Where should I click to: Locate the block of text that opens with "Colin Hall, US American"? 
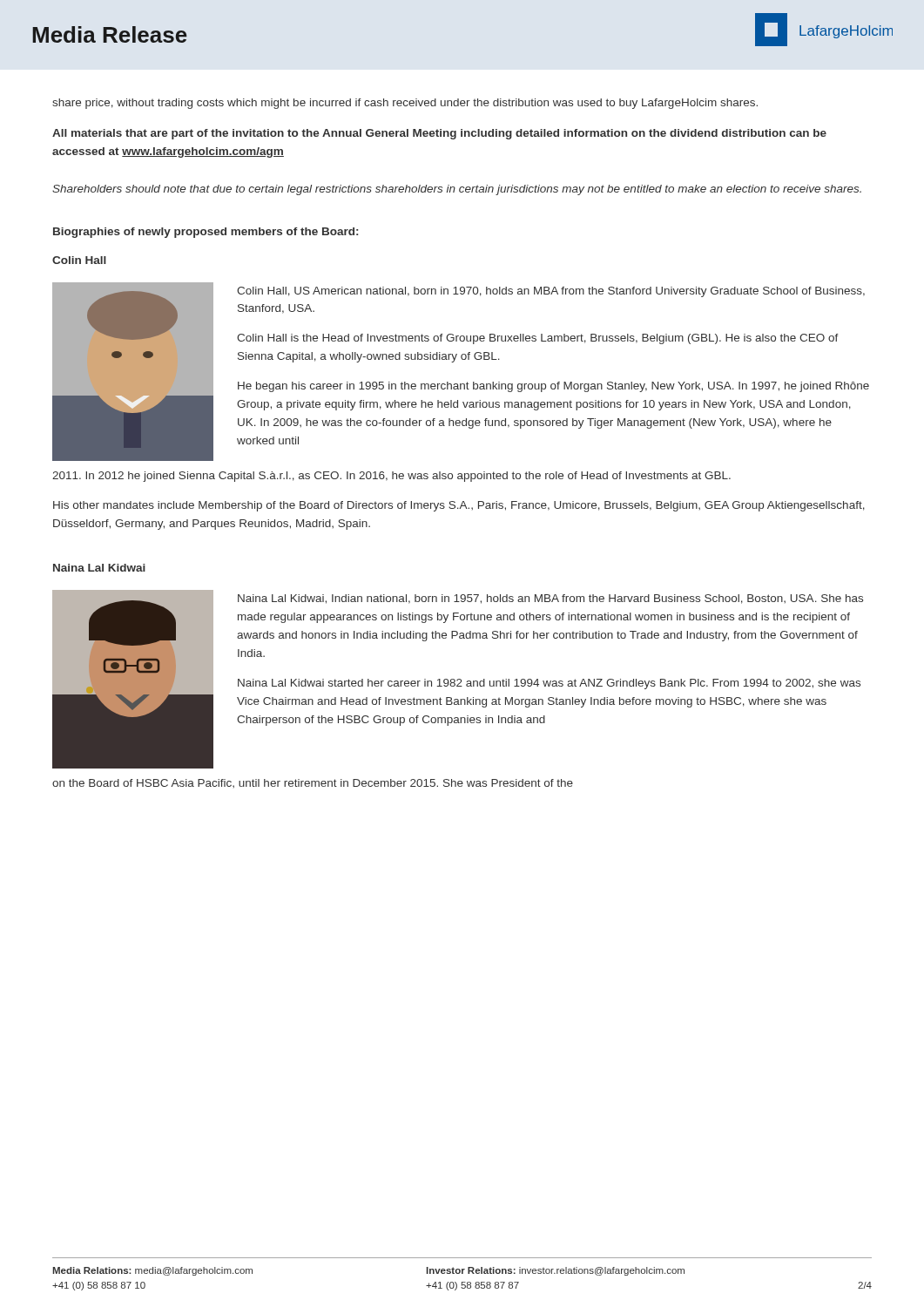coord(551,292)
